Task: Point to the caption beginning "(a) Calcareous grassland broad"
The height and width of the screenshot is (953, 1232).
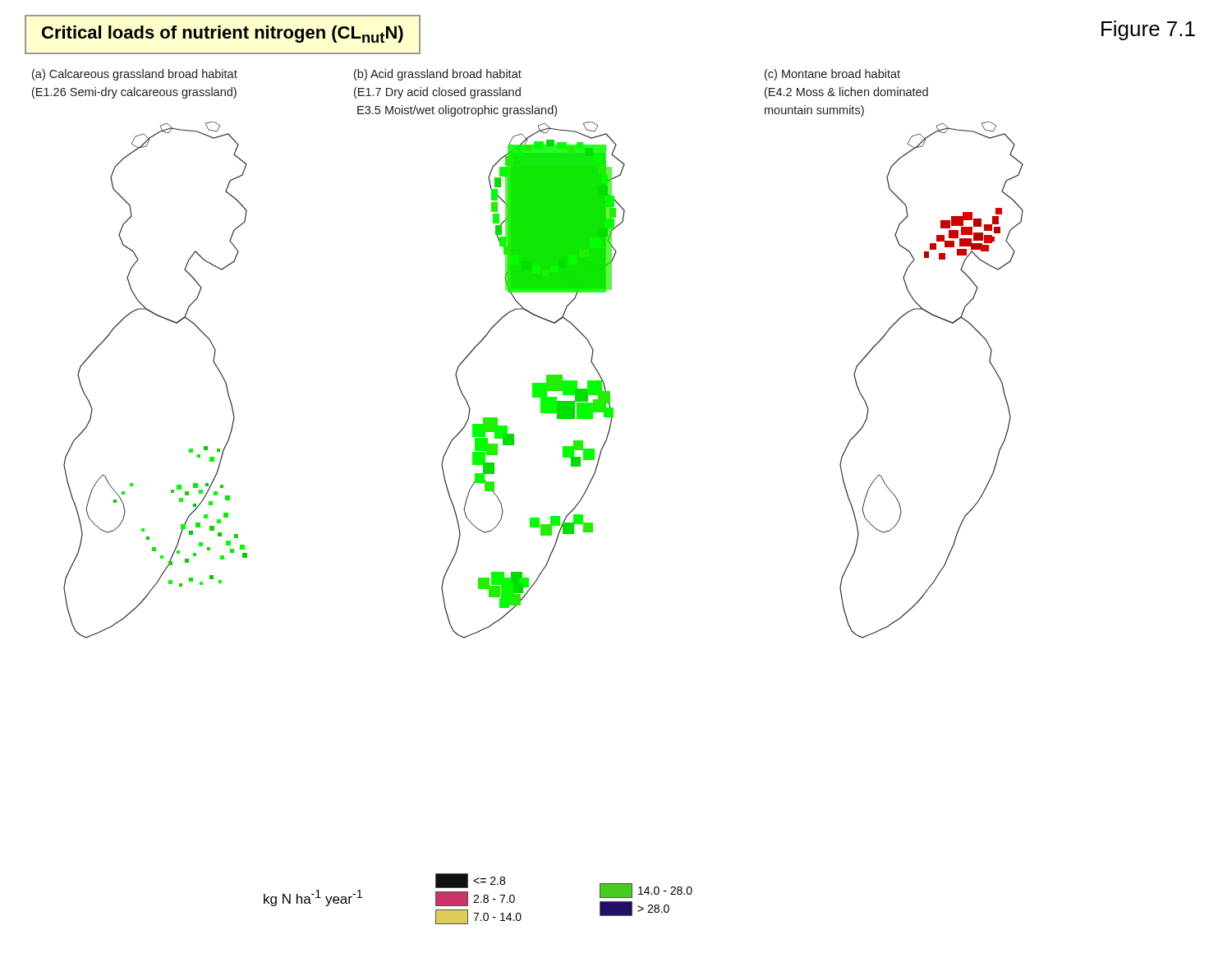Action: coord(134,83)
